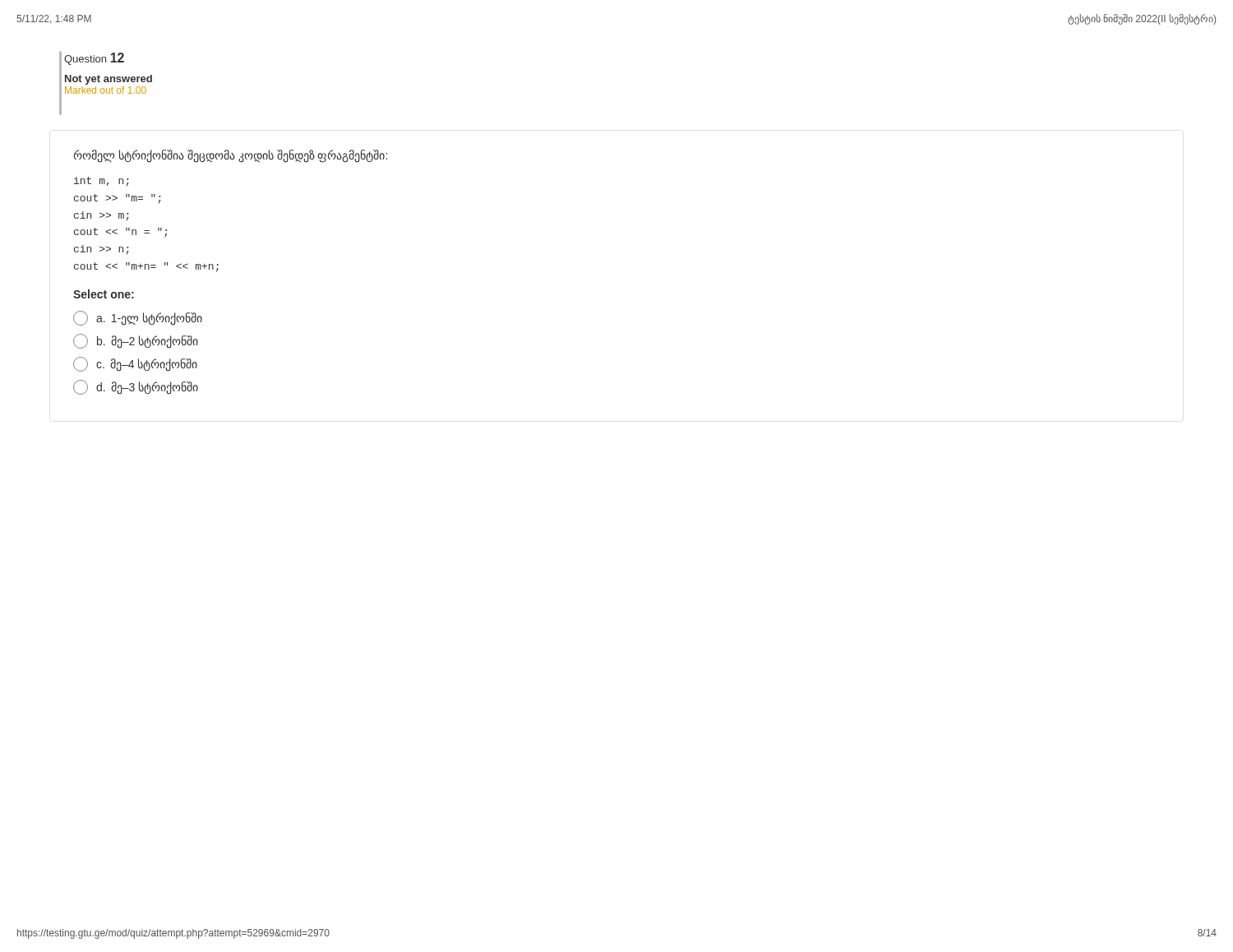This screenshot has width=1233, height=952.
Task: Select the list item with the text "a. 1-ელ სტრიქონში"
Action: pyautogui.click(x=138, y=318)
